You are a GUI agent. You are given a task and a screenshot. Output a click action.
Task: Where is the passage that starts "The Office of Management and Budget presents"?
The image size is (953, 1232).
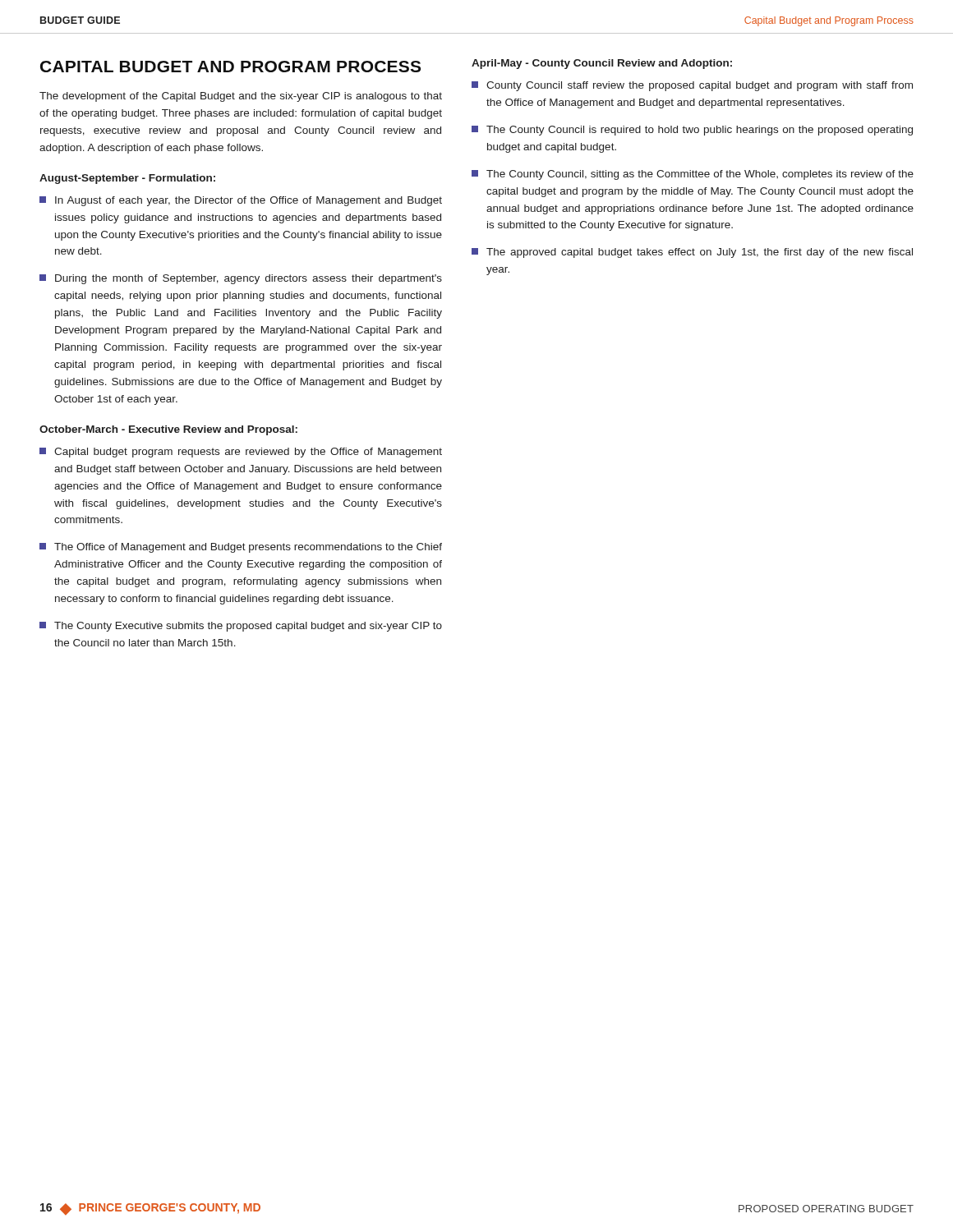click(x=241, y=573)
